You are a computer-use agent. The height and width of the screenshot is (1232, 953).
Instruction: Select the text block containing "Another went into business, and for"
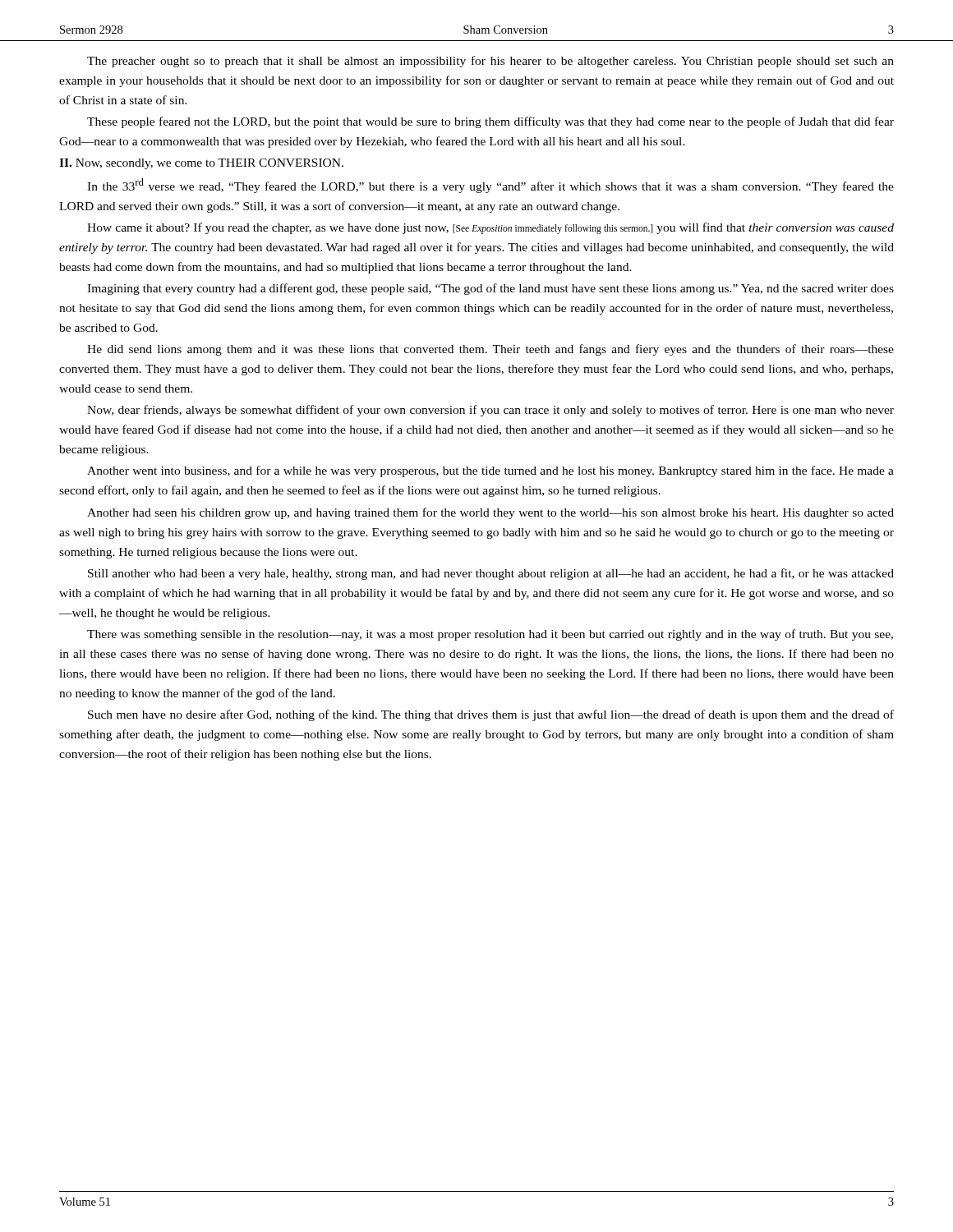point(476,481)
